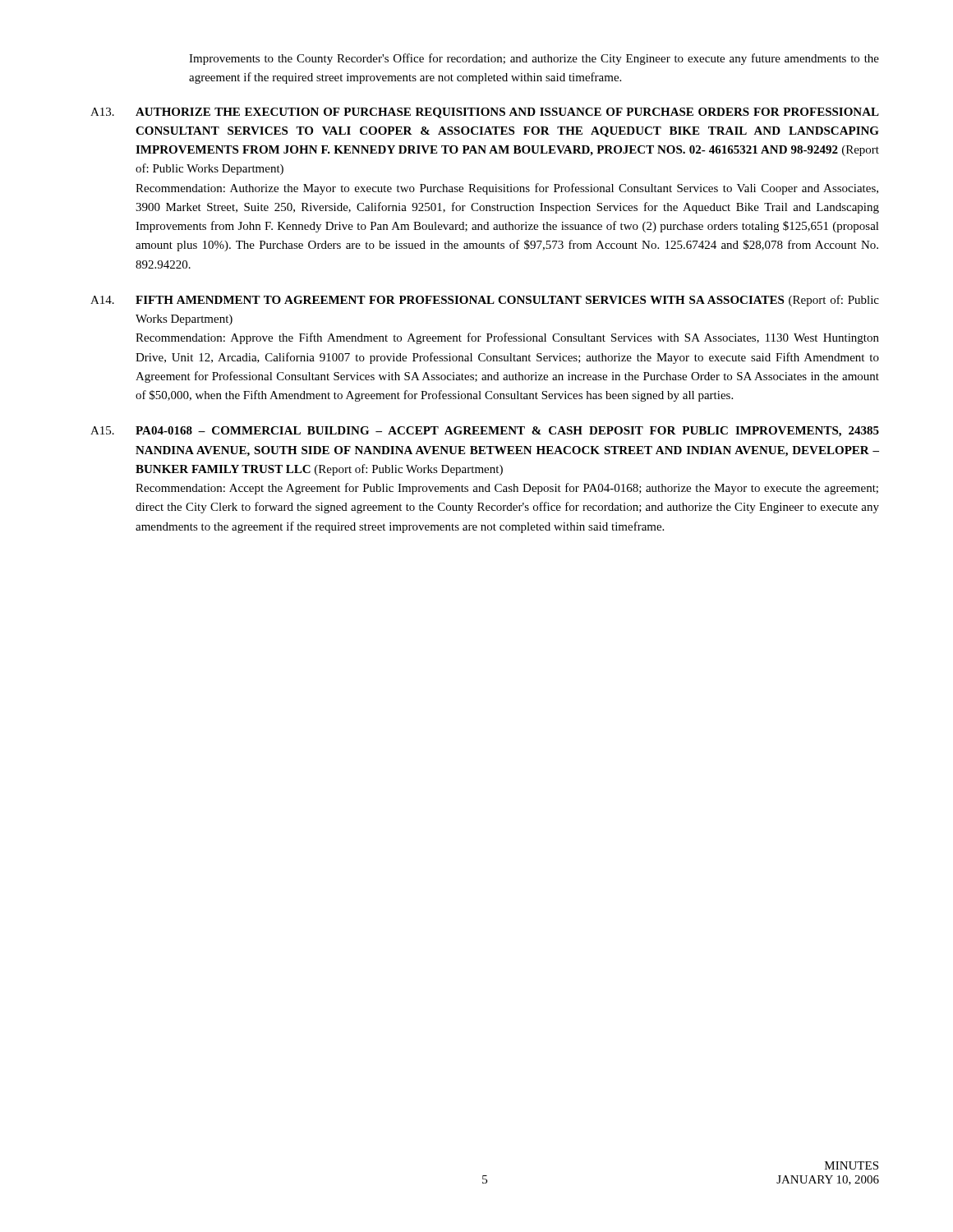Find the block on this page that starts "A14. FIFTH AMENDMENT TO AGREEMENT FOR PROFESSIONAL CONSULTANT"
Screen dimensions: 1232x953
tap(485, 348)
